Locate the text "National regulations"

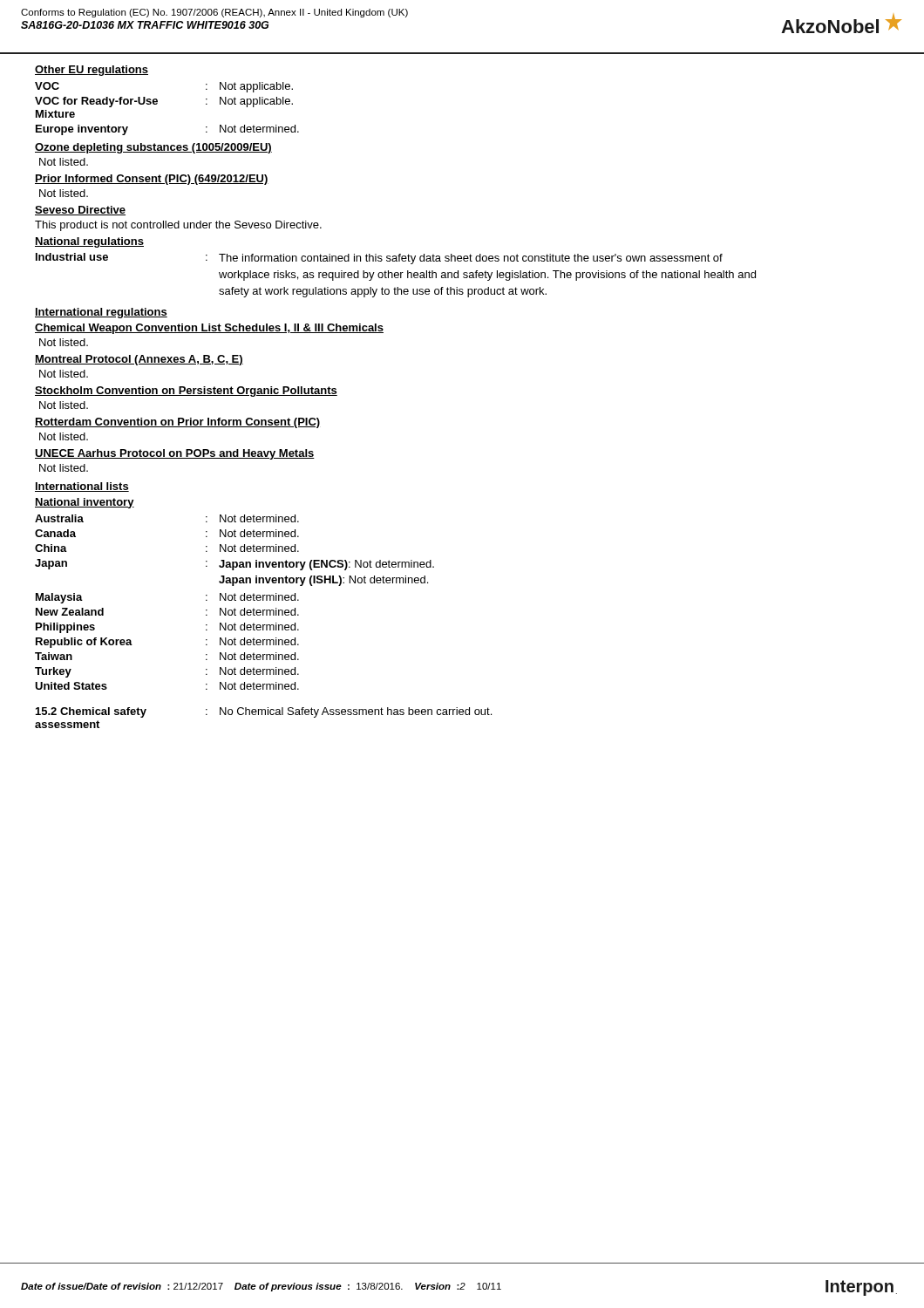coord(89,241)
